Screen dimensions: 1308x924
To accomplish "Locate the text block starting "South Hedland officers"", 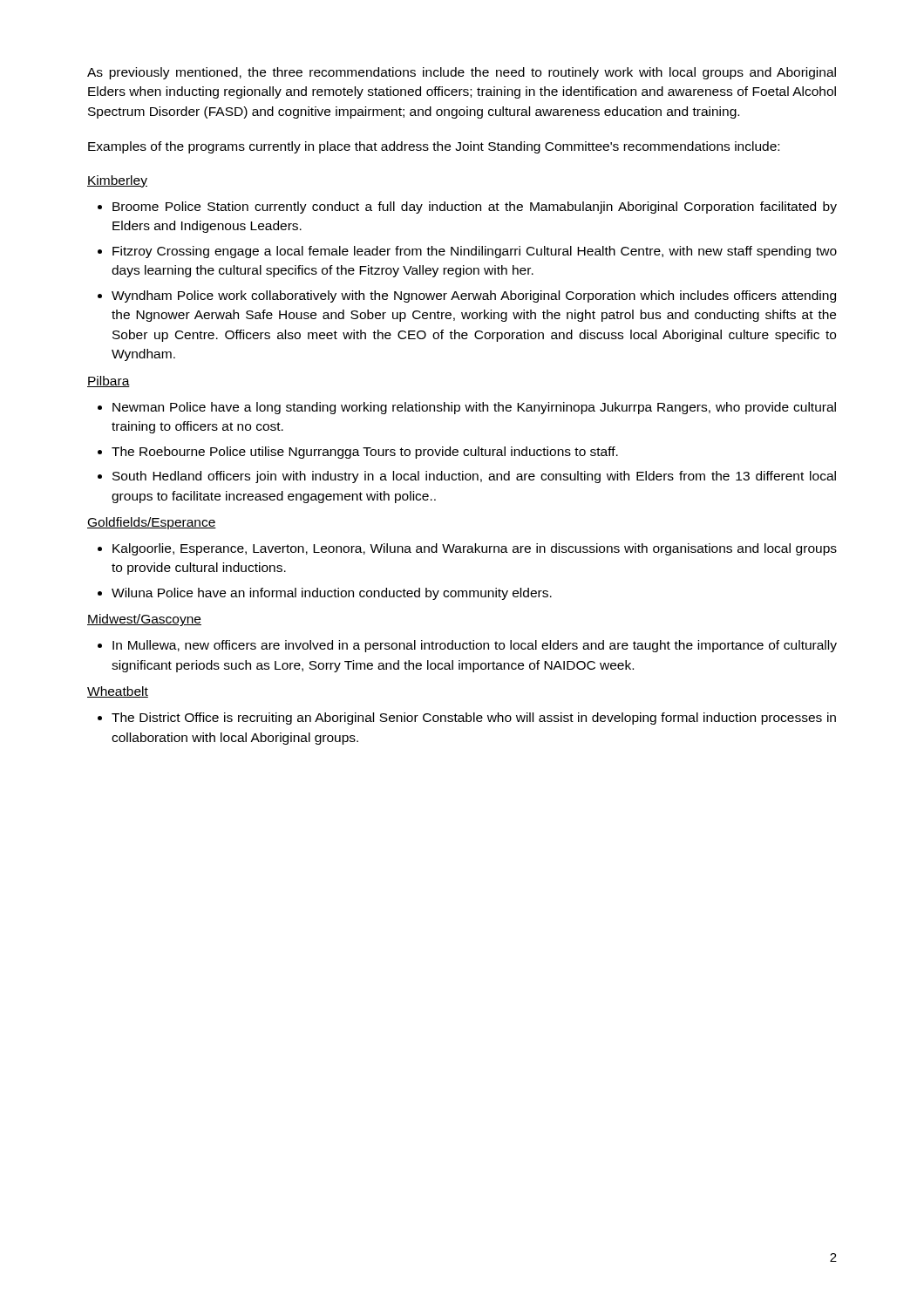I will [x=474, y=485].
